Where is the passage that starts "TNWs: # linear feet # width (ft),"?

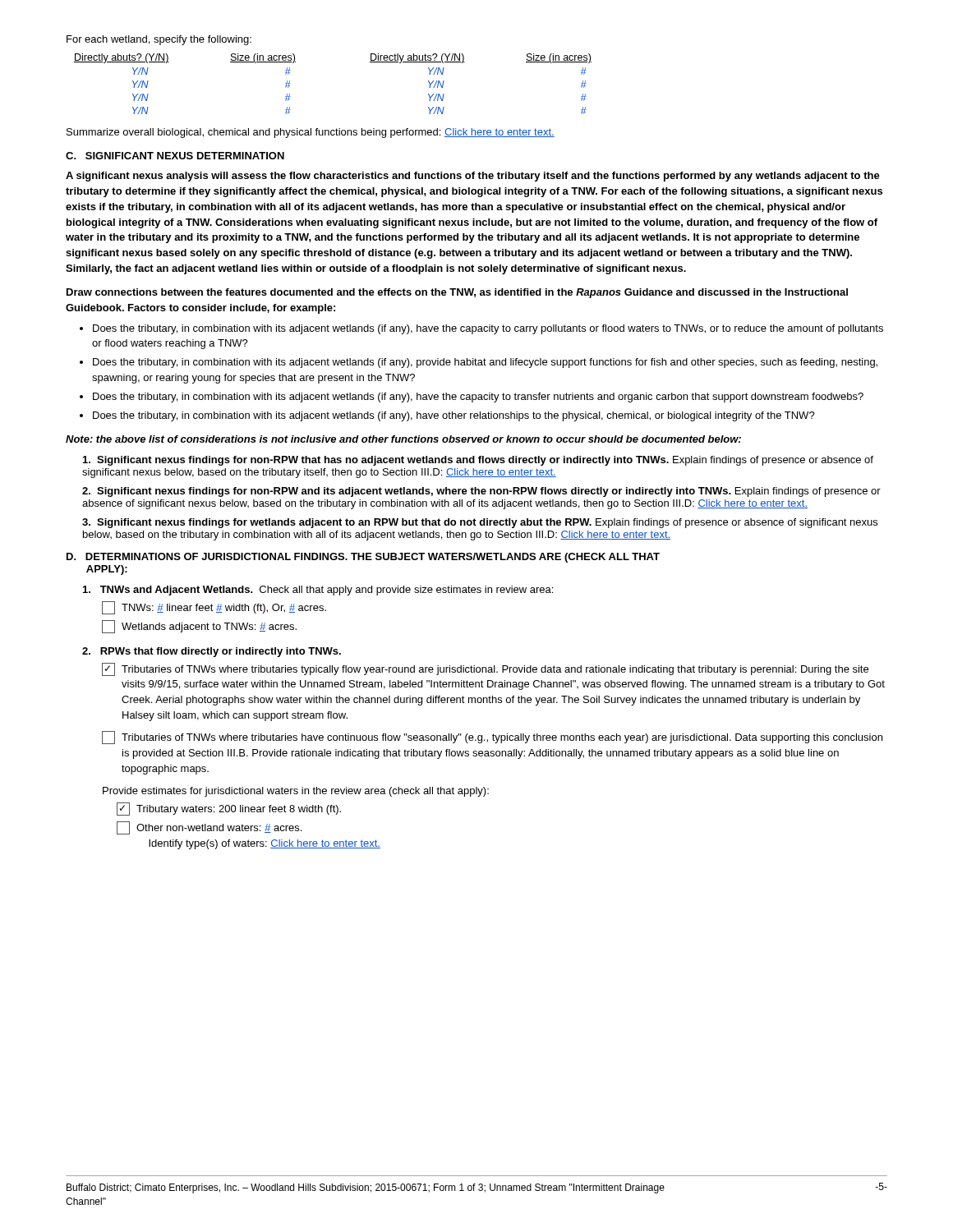click(214, 608)
